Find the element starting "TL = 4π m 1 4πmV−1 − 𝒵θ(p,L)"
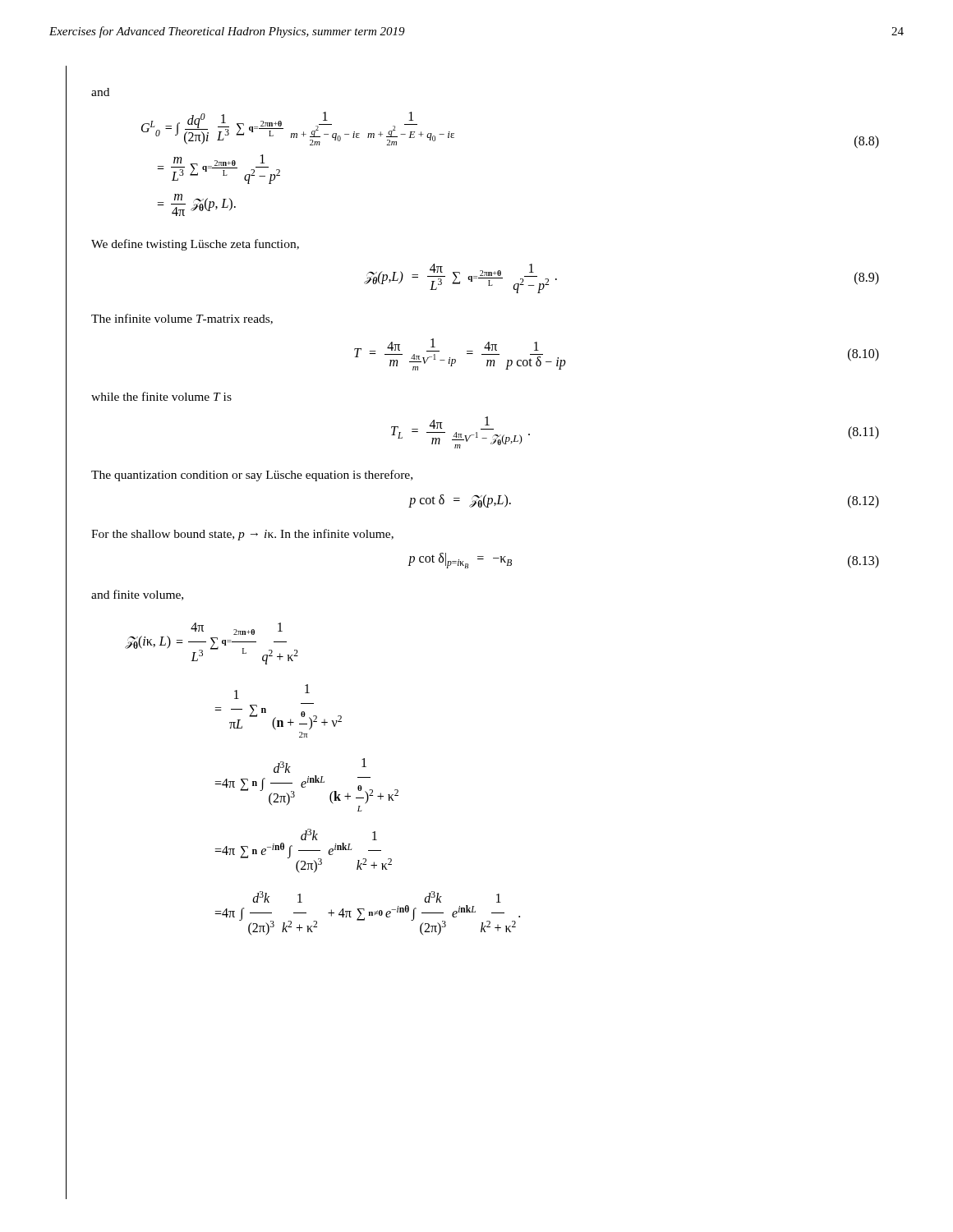The width and height of the screenshot is (953, 1232). pos(485,432)
